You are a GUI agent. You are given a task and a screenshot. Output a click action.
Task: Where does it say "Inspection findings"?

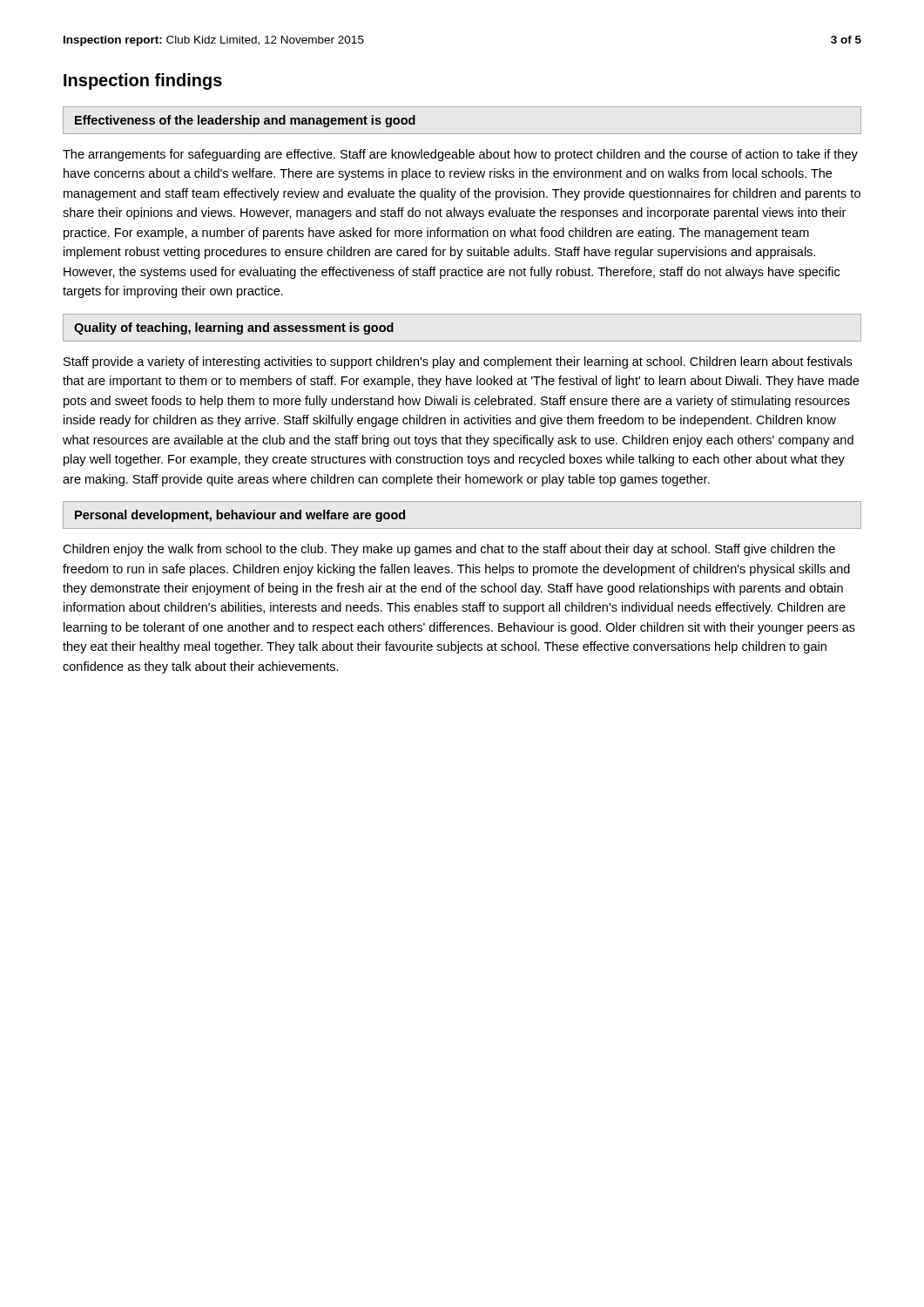click(x=143, y=81)
